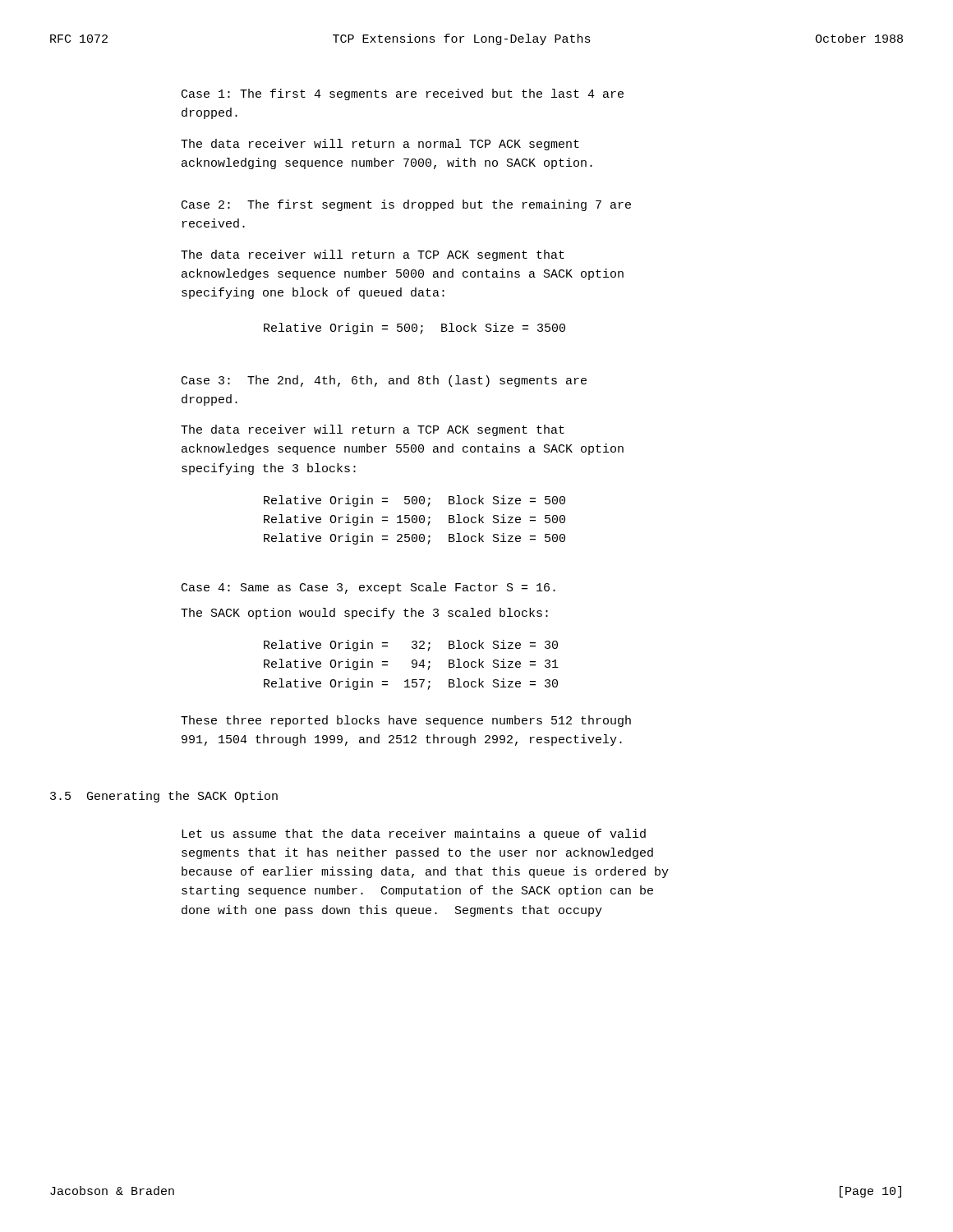This screenshot has height=1232, width=953.
Task: Click on the text block starting "The SACK option would specify"
Action: click(x=366, y=614)
